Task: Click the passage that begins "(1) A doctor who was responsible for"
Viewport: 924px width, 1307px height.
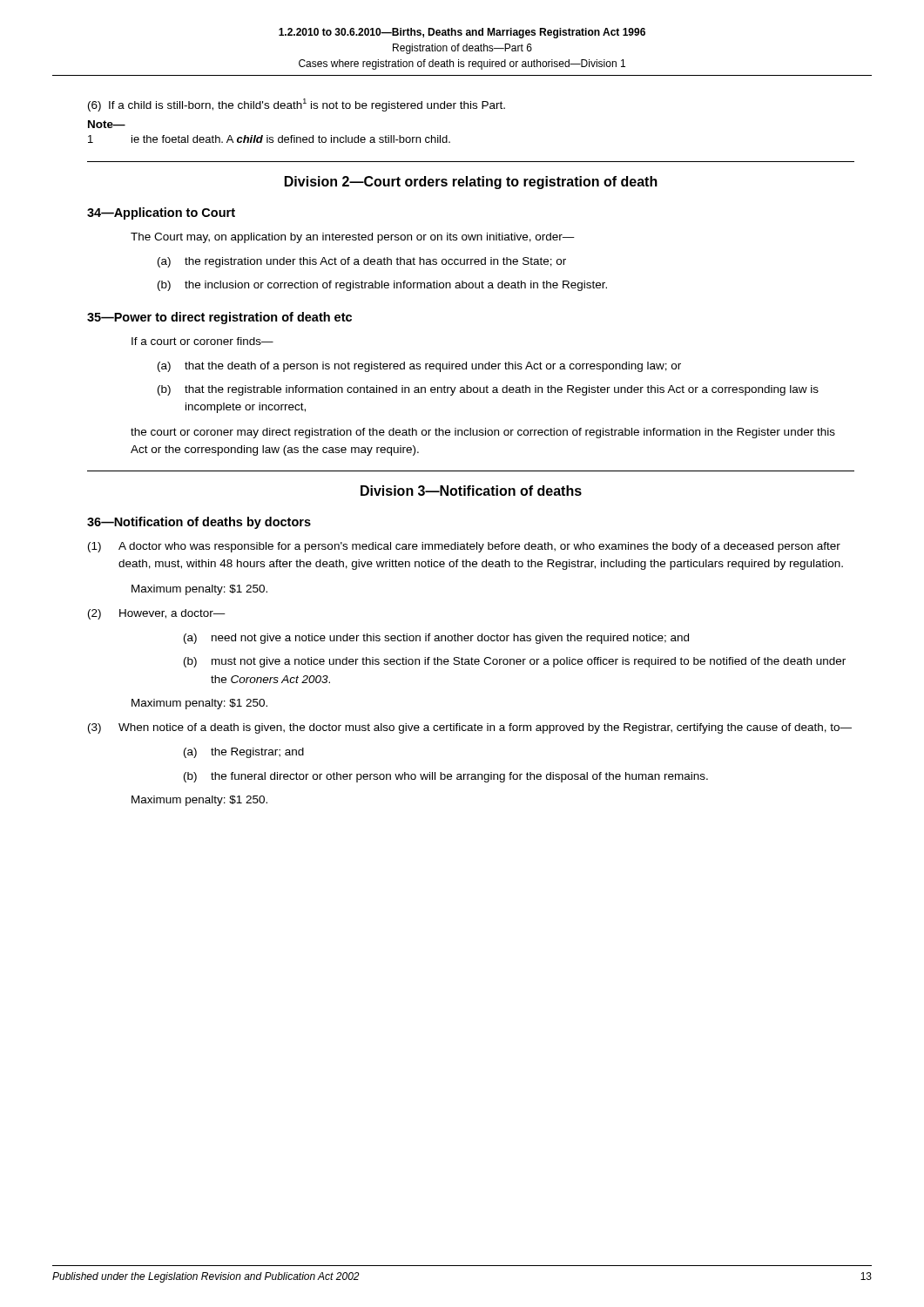Action: coord(471,555)
